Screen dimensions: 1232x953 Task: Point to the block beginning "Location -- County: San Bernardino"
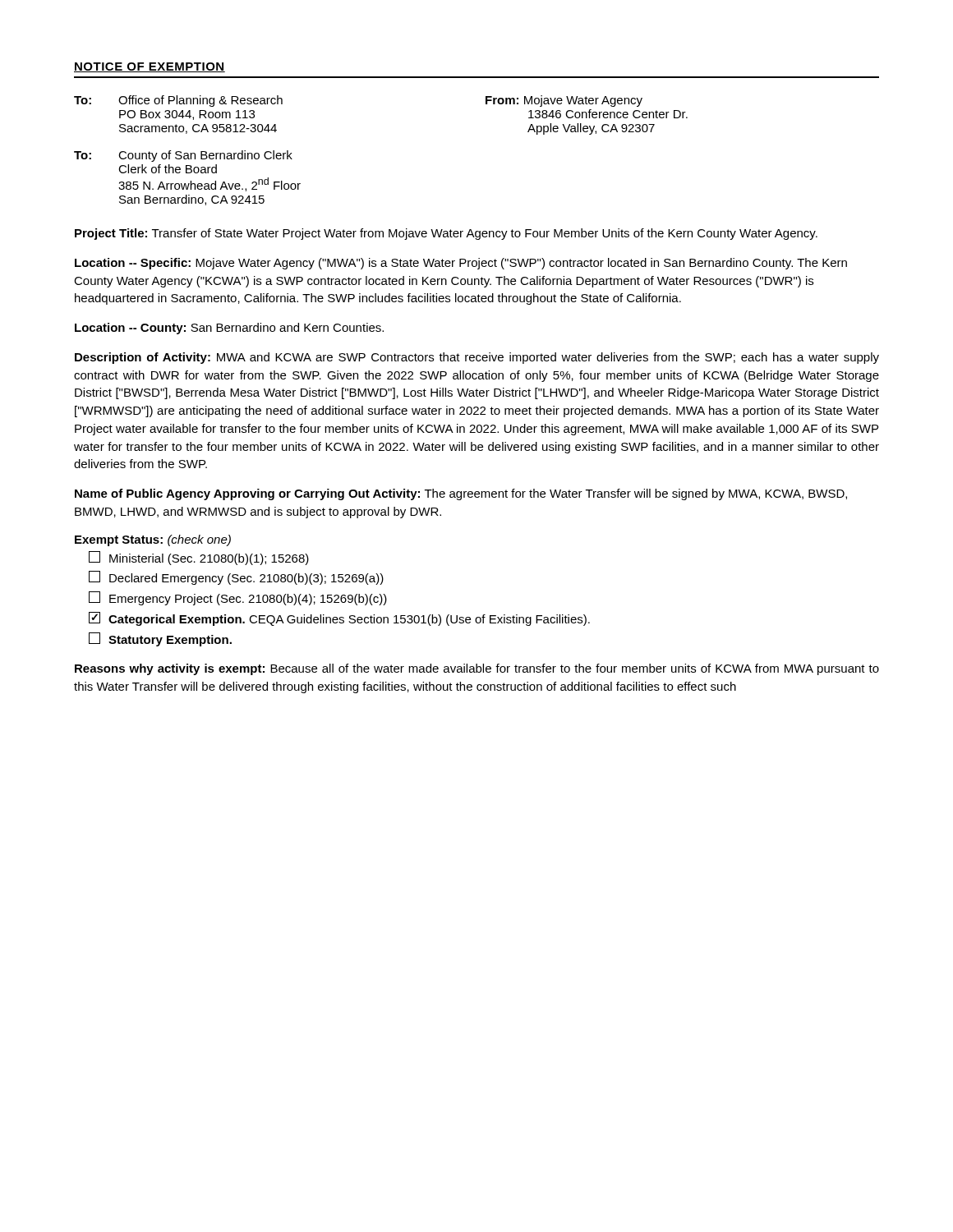pos(229,327)
